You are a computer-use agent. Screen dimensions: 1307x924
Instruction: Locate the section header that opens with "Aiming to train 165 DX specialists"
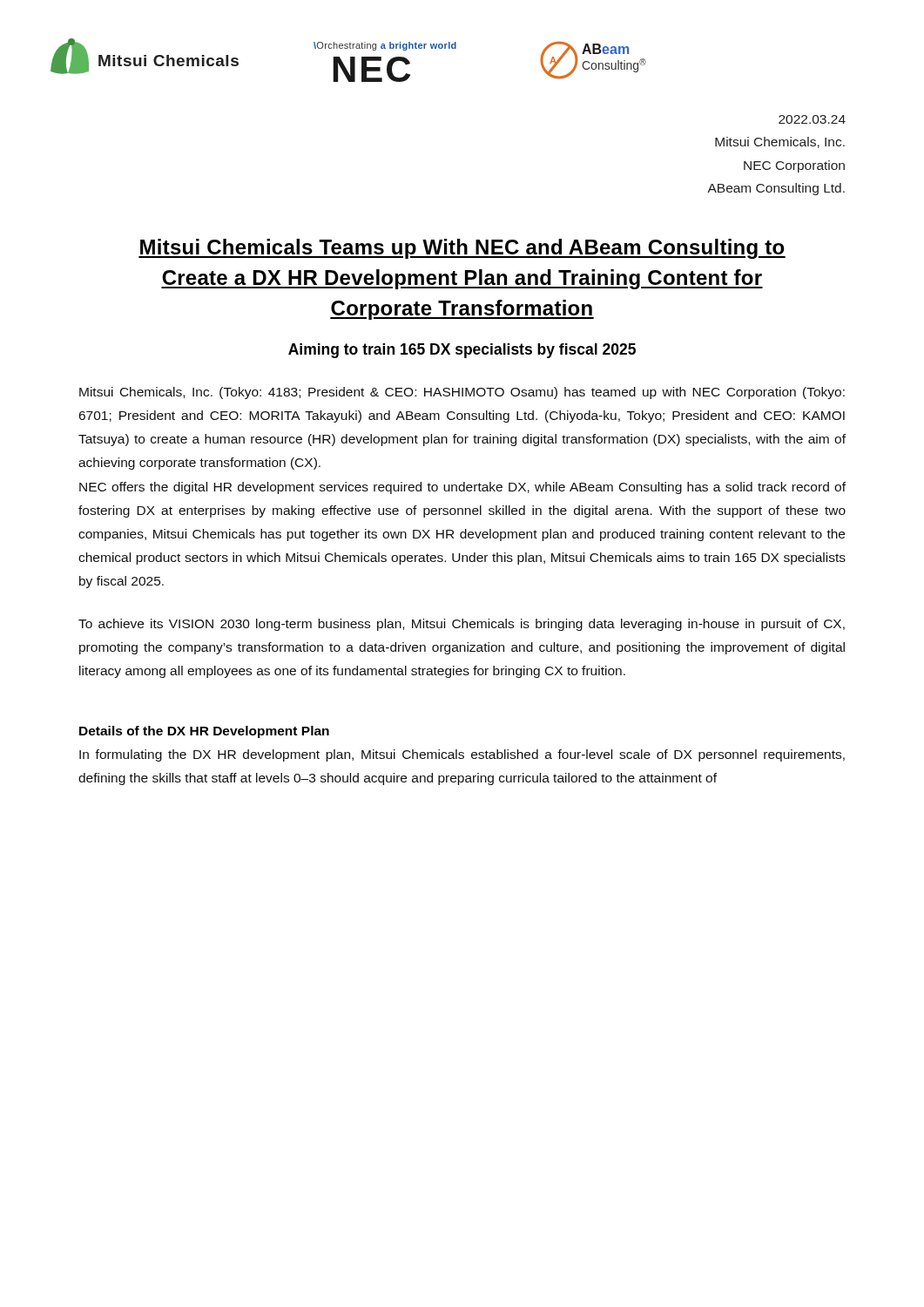[x=462, y=349]
